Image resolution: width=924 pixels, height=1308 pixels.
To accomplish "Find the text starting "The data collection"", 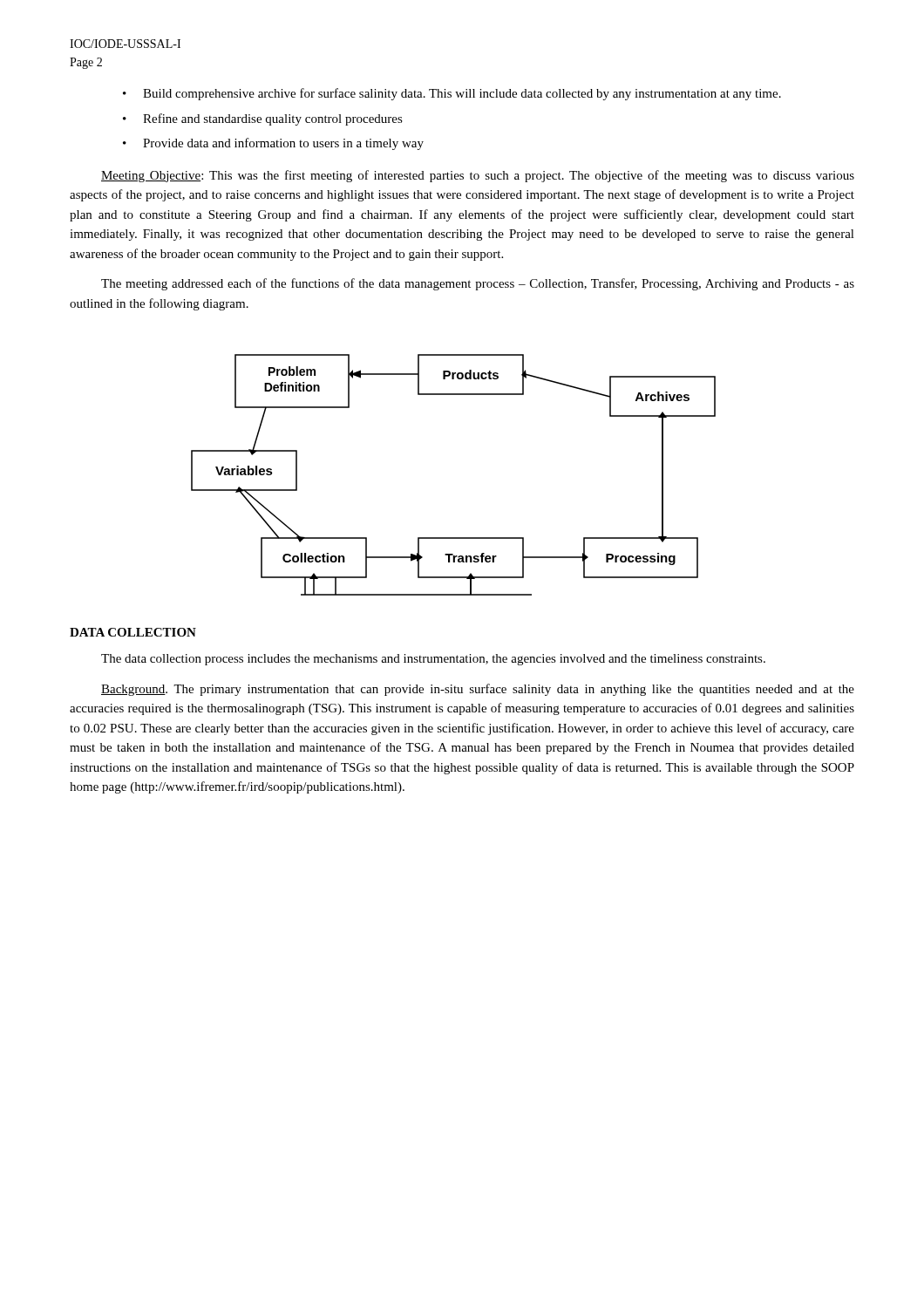I will tap(434, 658).
